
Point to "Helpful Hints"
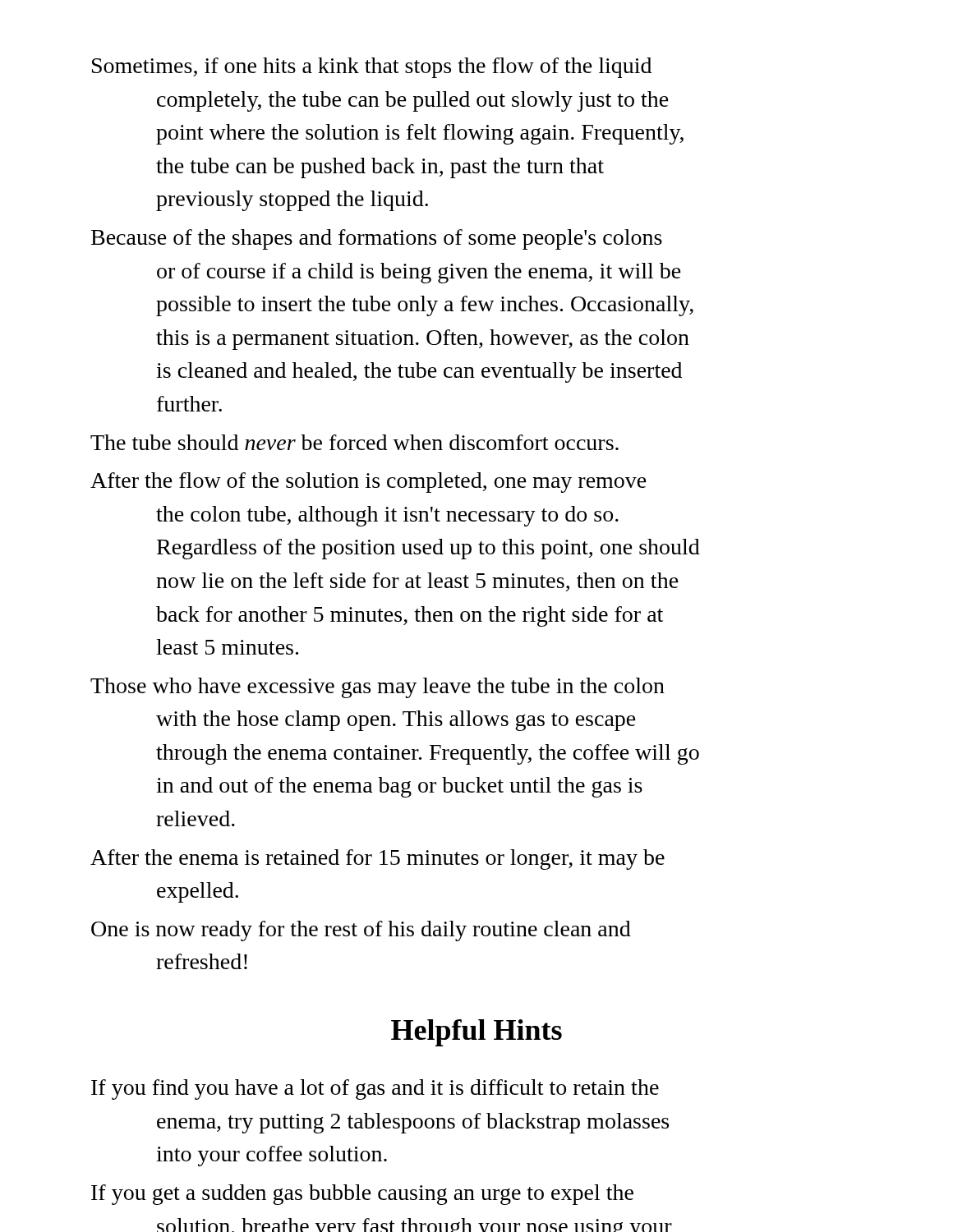[x=476, y=1030]
